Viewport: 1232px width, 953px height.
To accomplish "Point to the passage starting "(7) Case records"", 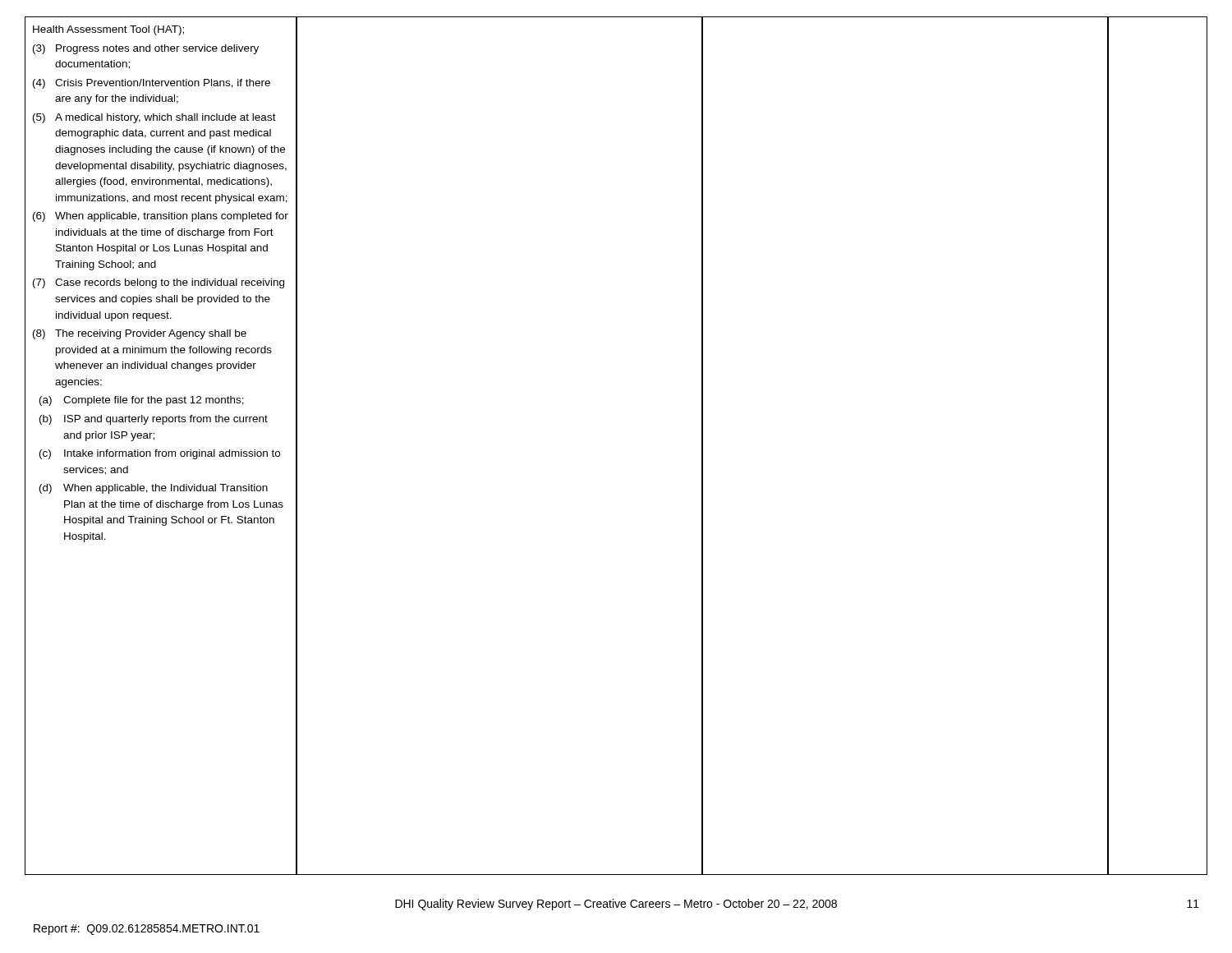I will coord(161,299).
